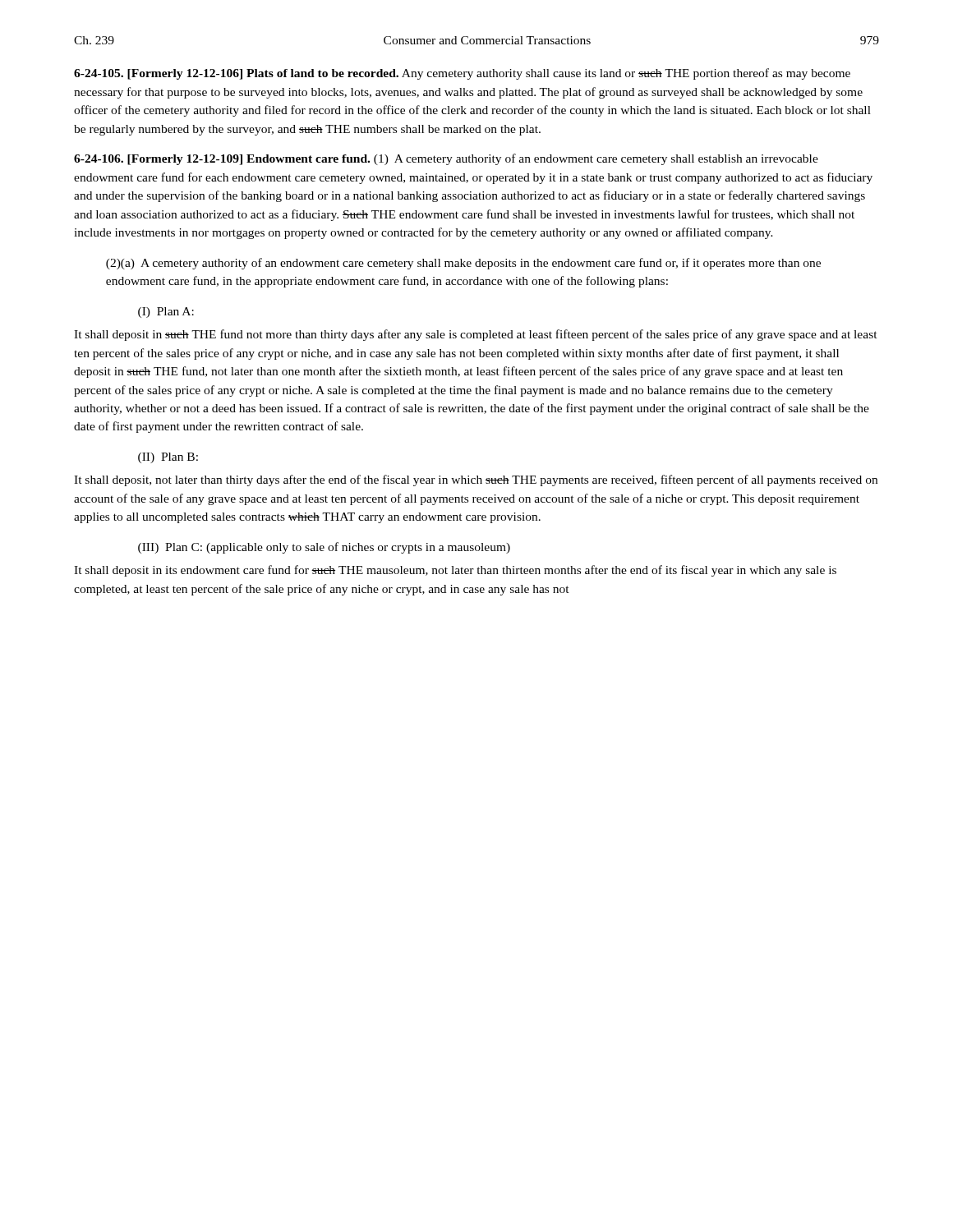Click on the passage starting "(III) Plan C: (applicable only to sale"

pyautogui.click(x=508, y=547)
